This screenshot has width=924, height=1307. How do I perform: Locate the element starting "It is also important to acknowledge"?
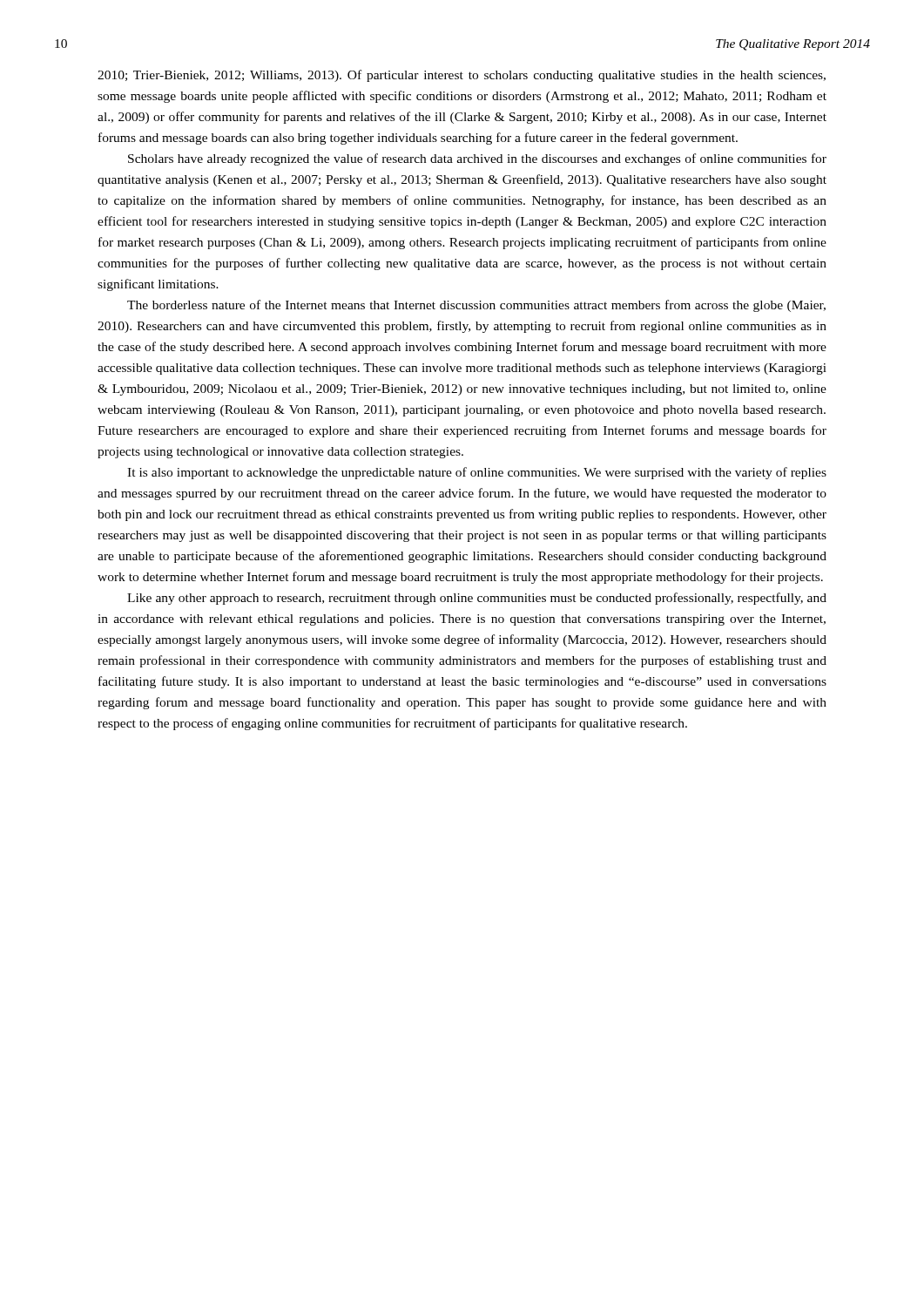click(462, 525)
